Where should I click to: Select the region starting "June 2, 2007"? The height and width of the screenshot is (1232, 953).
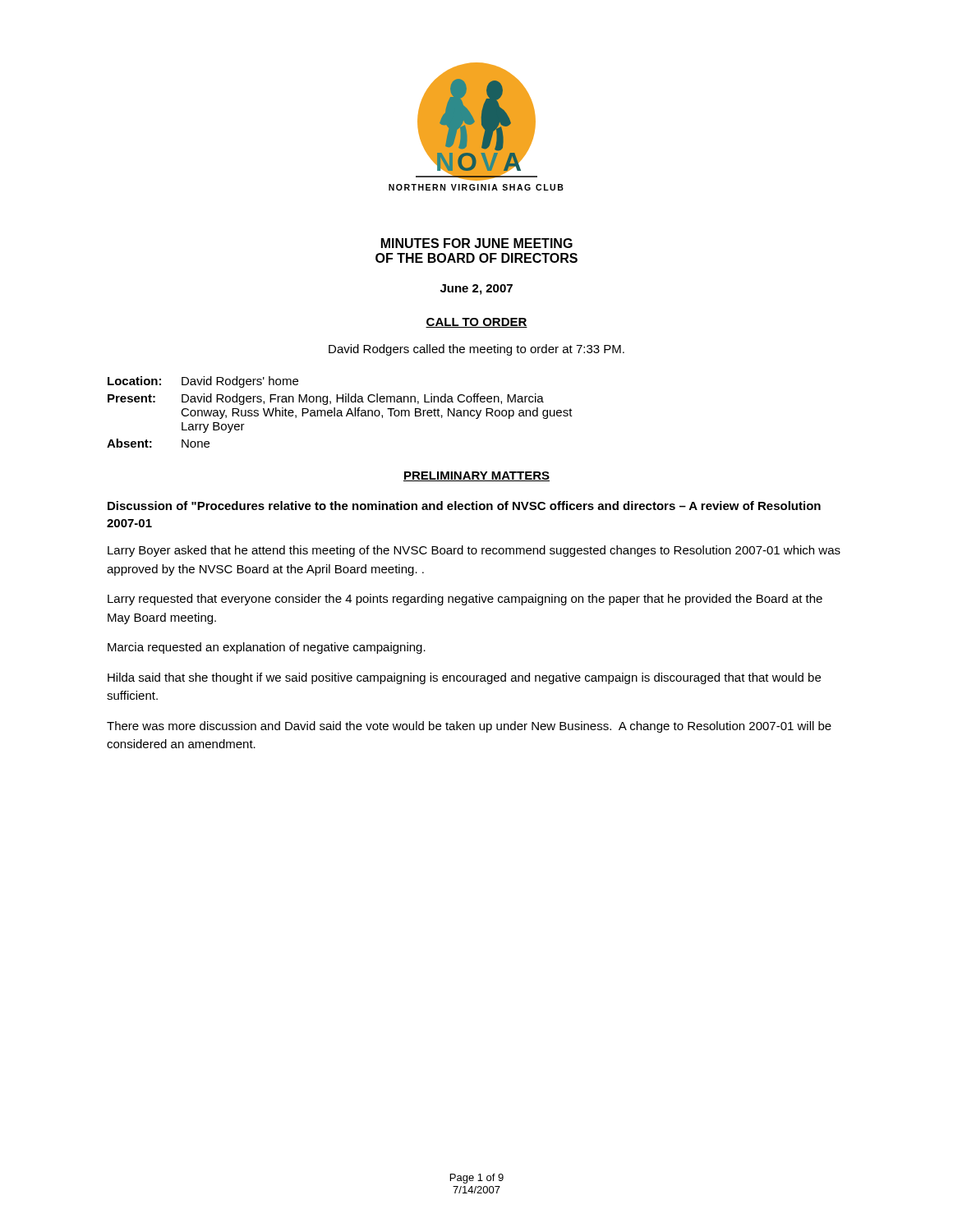(x=476, y=288)
